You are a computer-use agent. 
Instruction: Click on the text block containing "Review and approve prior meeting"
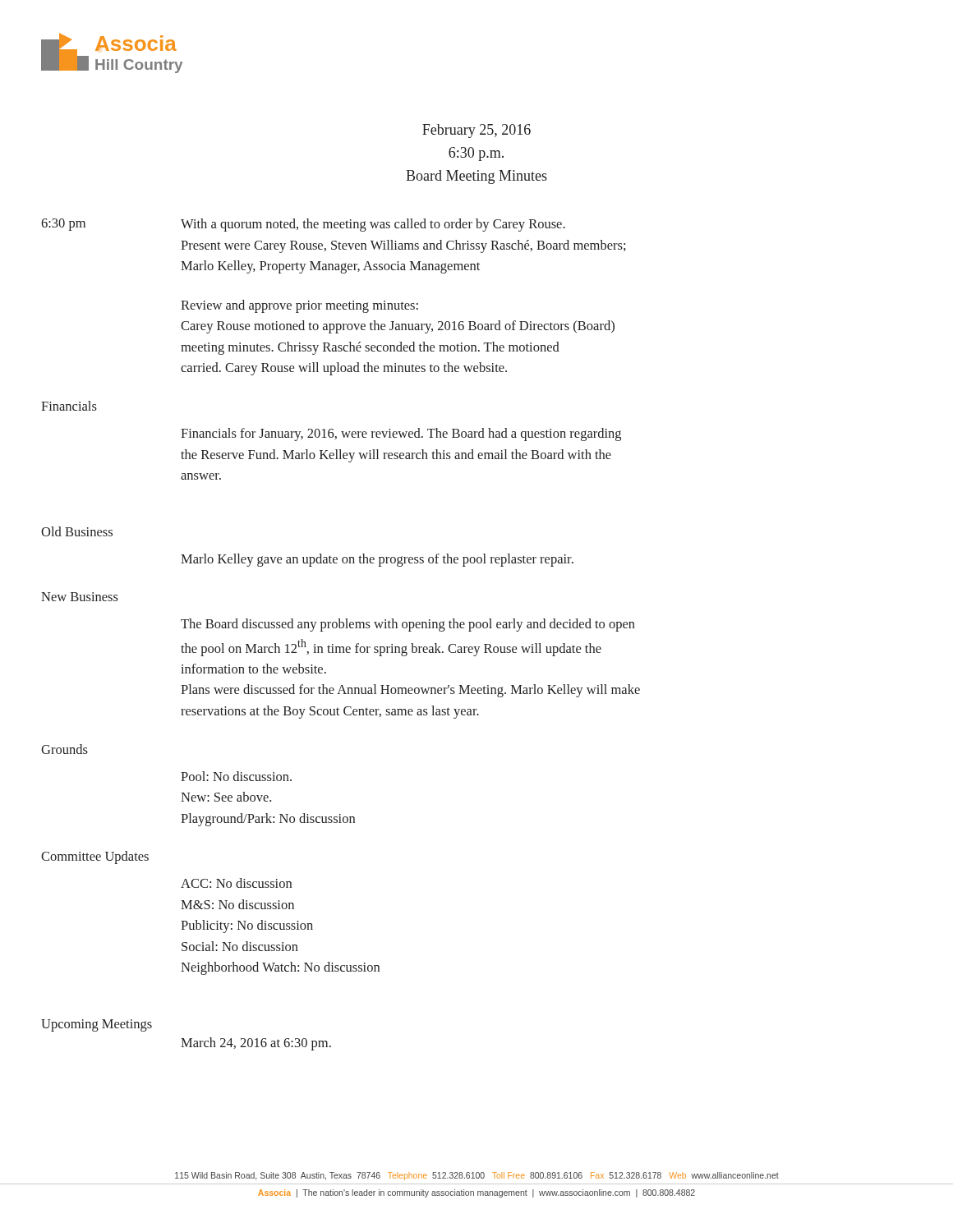tap(481, 337)
